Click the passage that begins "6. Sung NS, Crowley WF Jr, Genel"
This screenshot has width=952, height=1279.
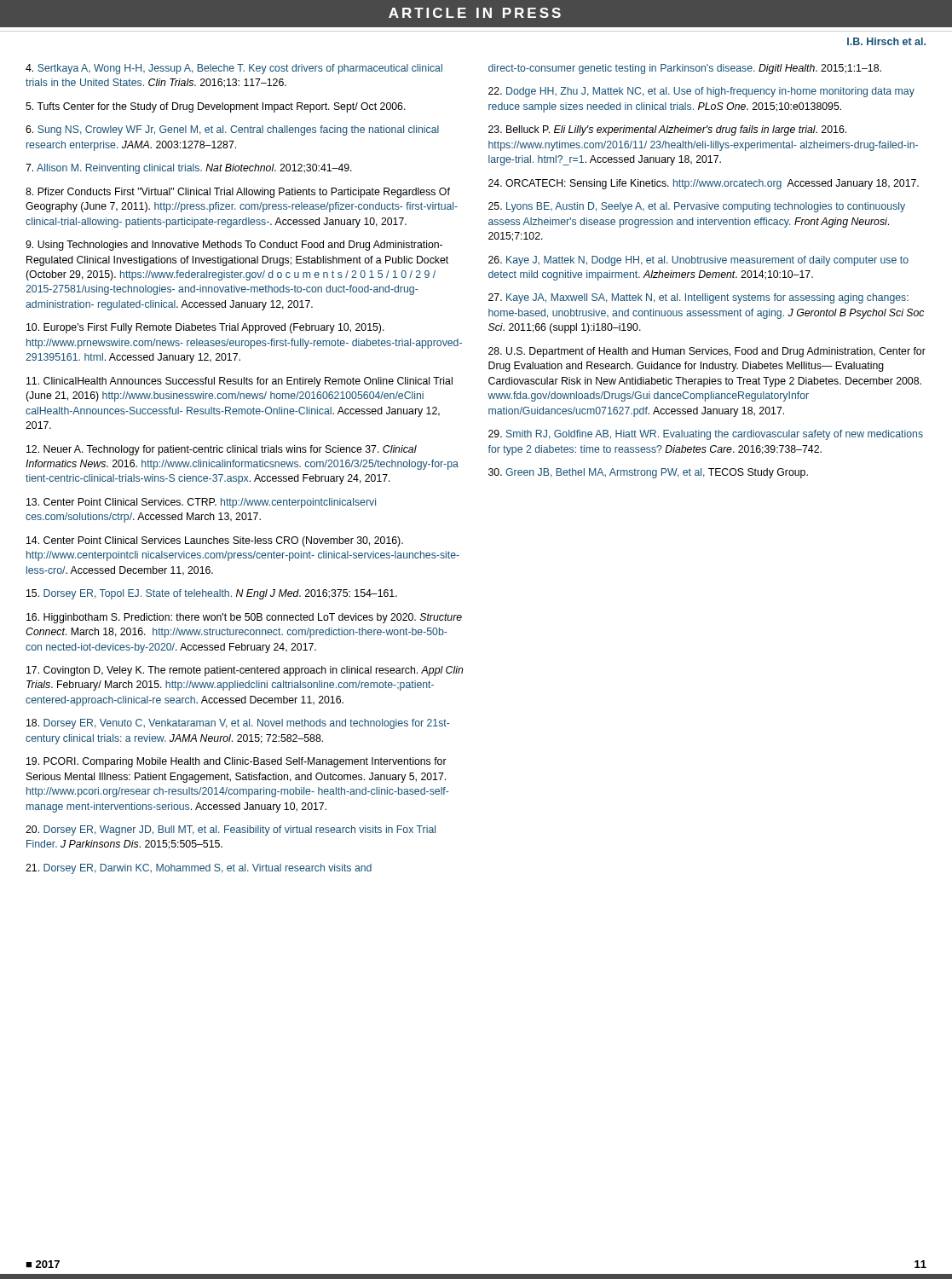pyautogui.click(x=232, y=137)
